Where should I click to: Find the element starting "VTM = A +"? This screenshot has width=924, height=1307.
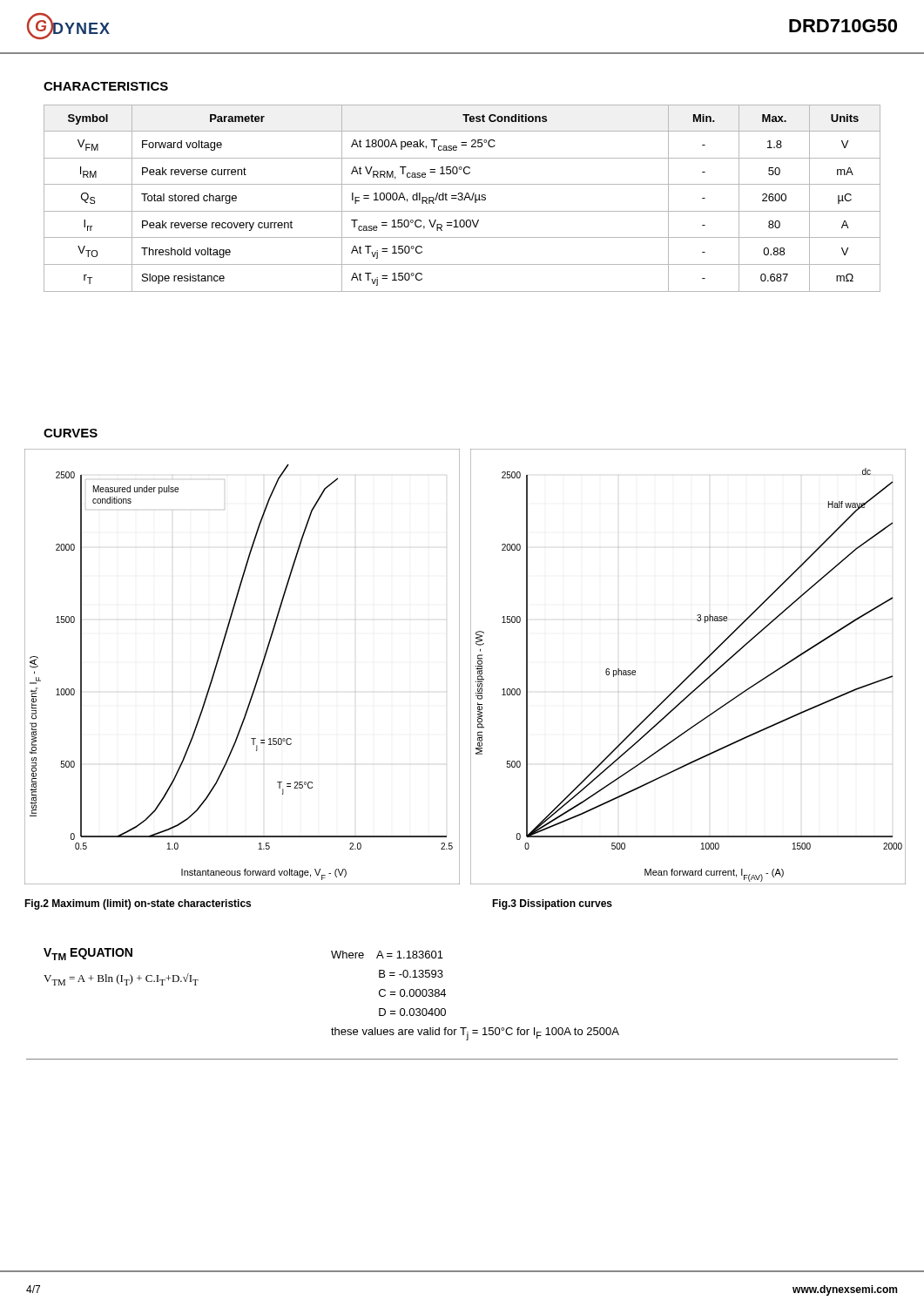click(121, 979)
